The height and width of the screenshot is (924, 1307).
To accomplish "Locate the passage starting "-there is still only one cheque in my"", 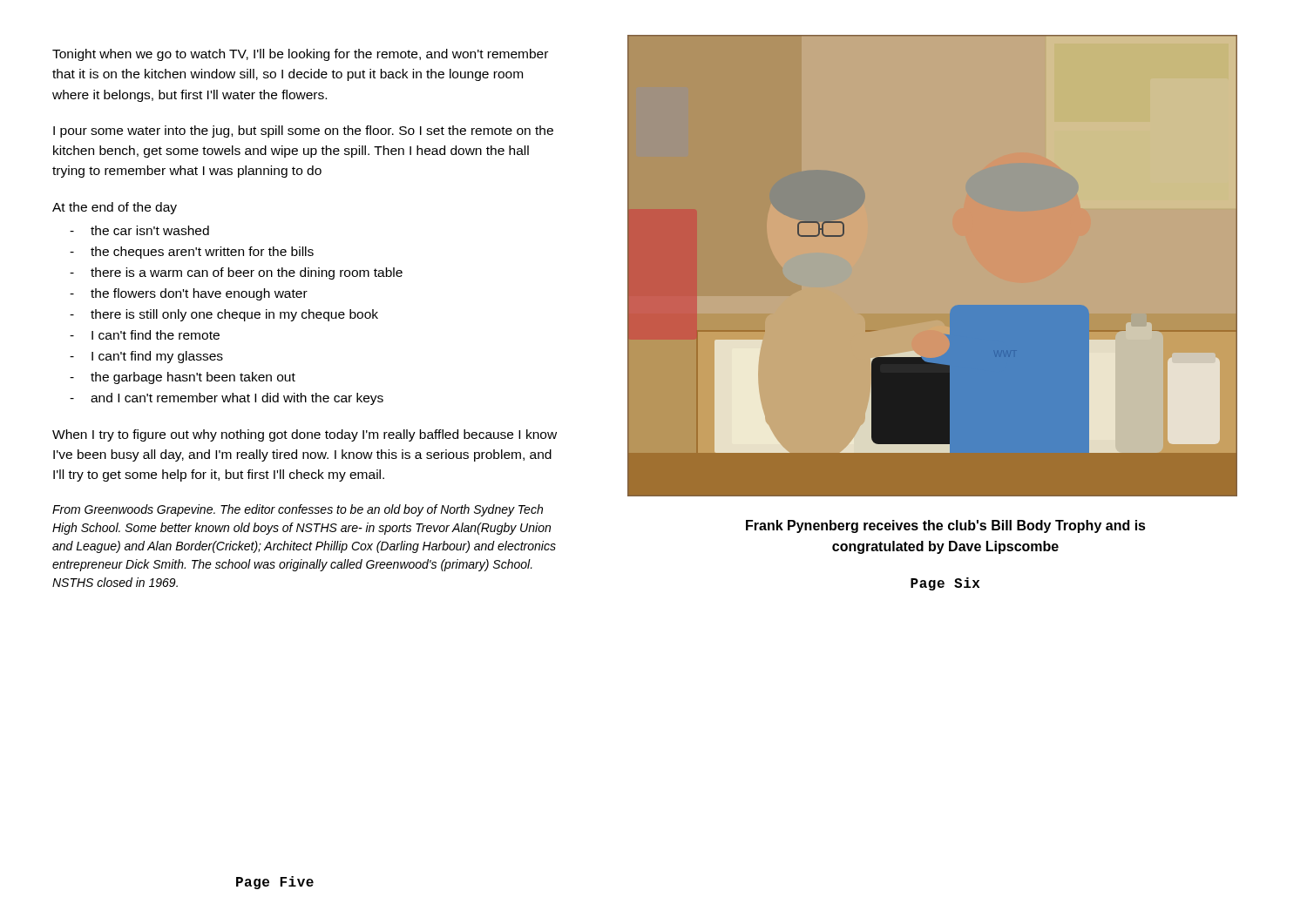I will point(224,314).
